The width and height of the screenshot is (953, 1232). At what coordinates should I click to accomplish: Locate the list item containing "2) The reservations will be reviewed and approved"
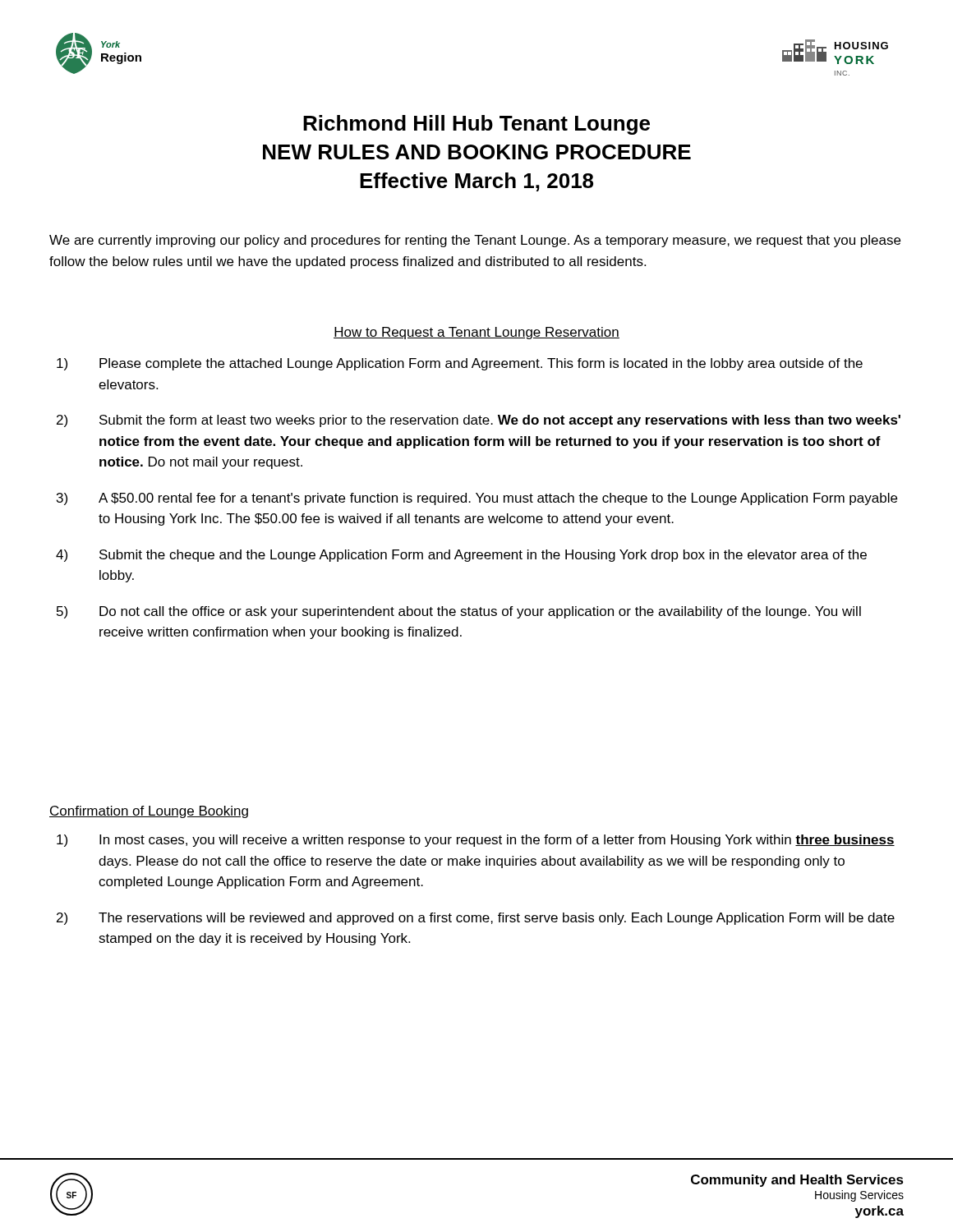click(x=476, y=928)
